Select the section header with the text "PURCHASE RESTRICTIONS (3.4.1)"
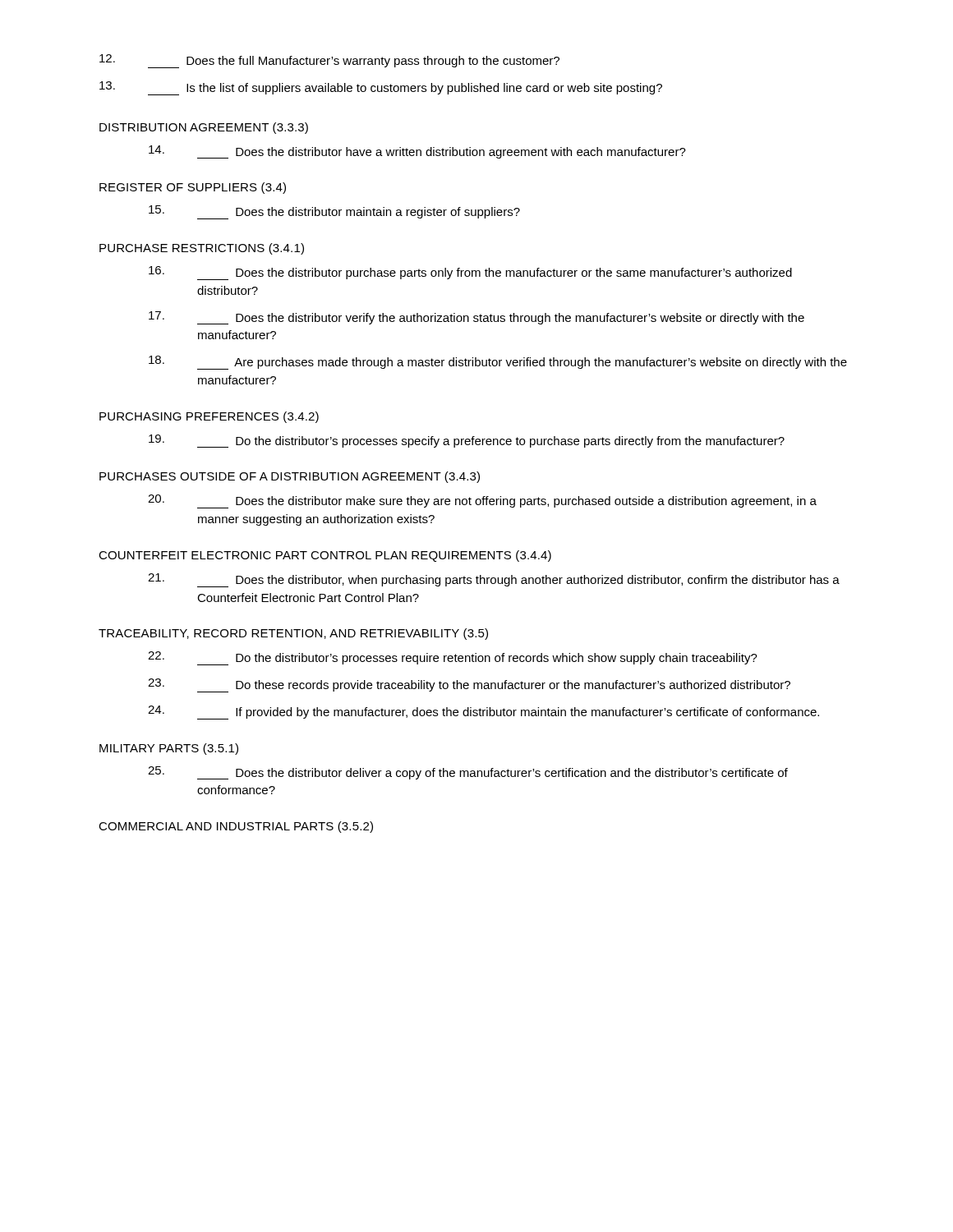The width and height of the screenshot is (953, 1232). [202, 248]
